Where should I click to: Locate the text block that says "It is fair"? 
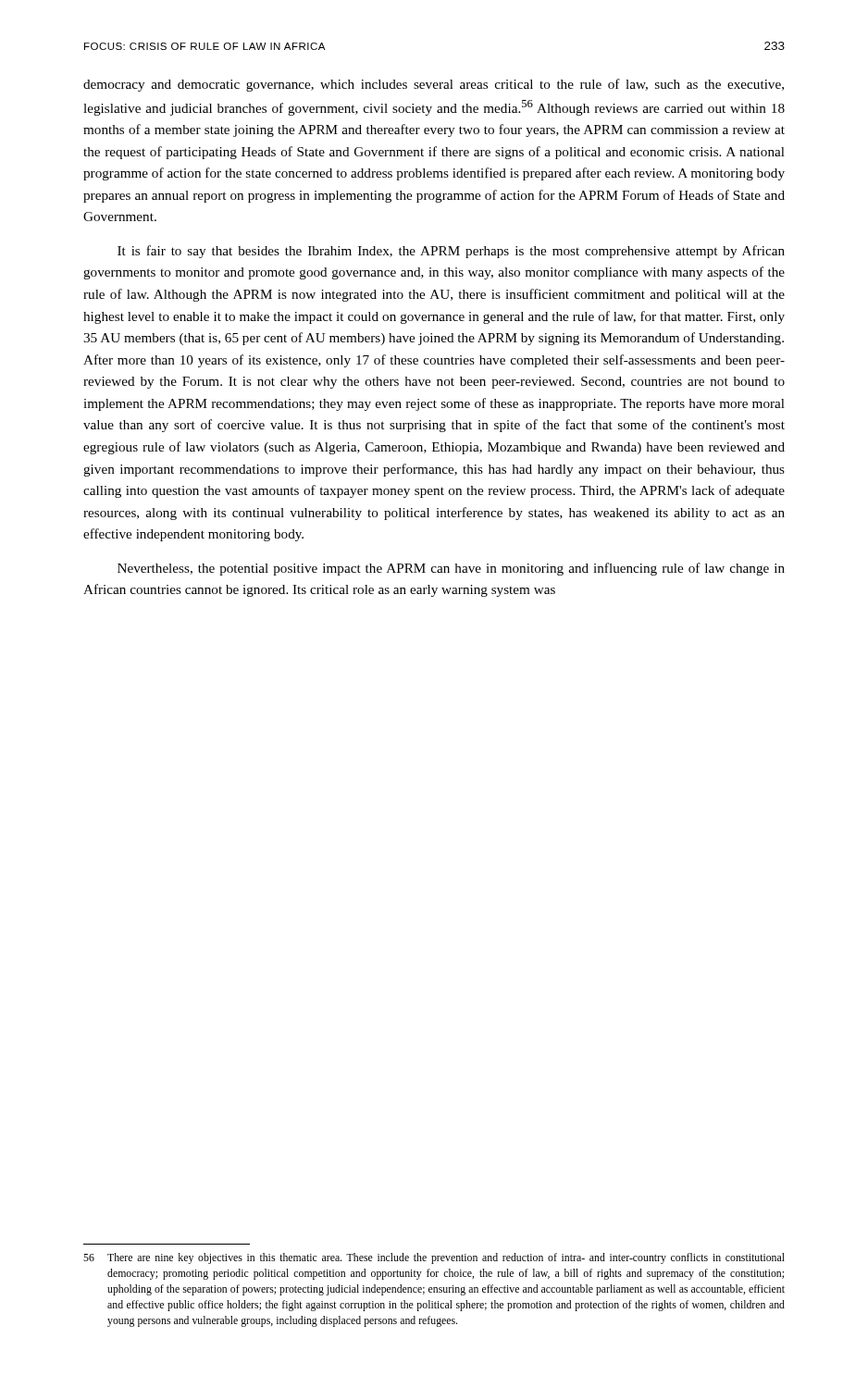click(x=434, y=392)
